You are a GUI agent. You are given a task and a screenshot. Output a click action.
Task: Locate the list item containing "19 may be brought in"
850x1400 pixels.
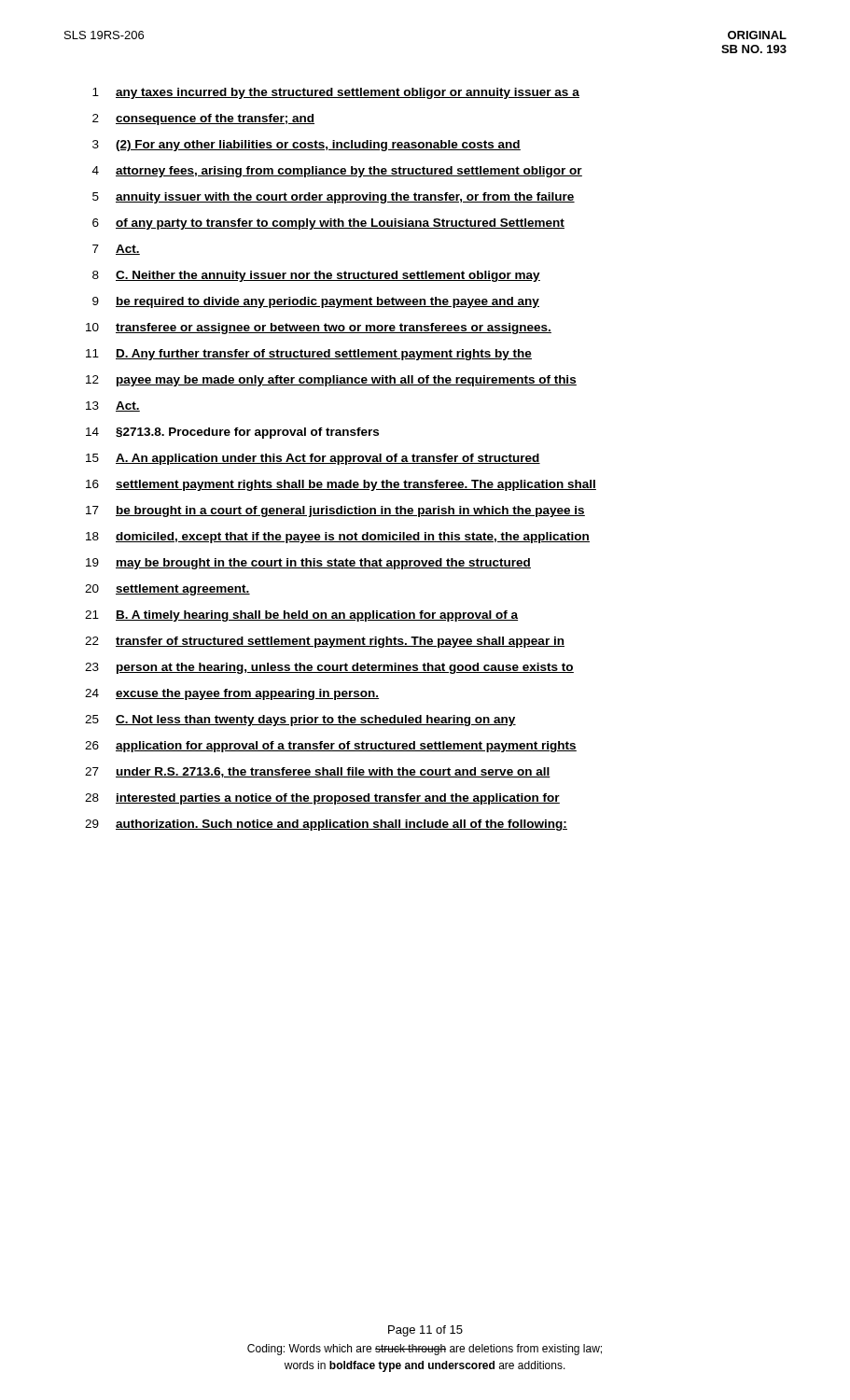425,563
